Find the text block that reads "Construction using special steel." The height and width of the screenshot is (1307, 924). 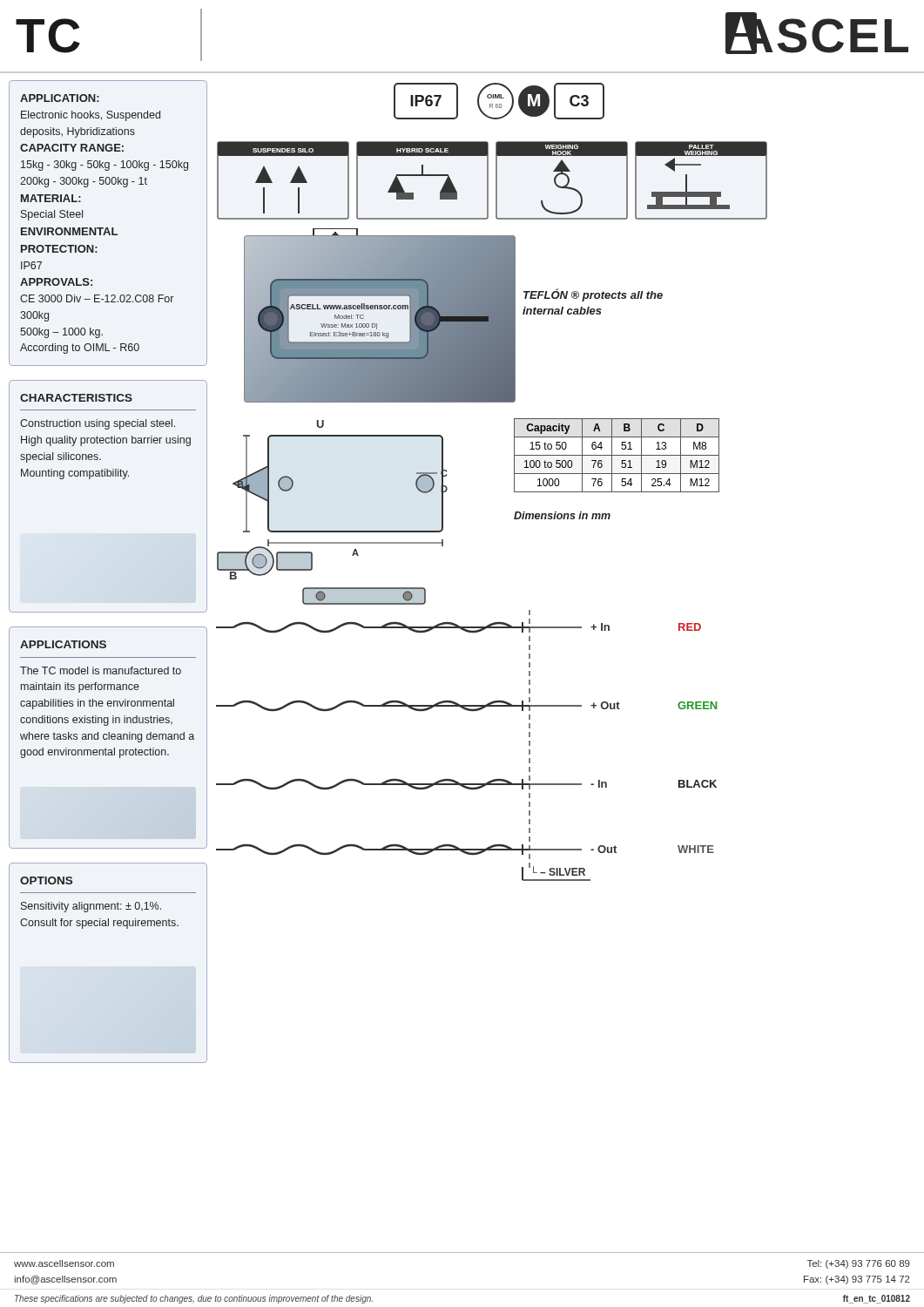click(106, 448)
